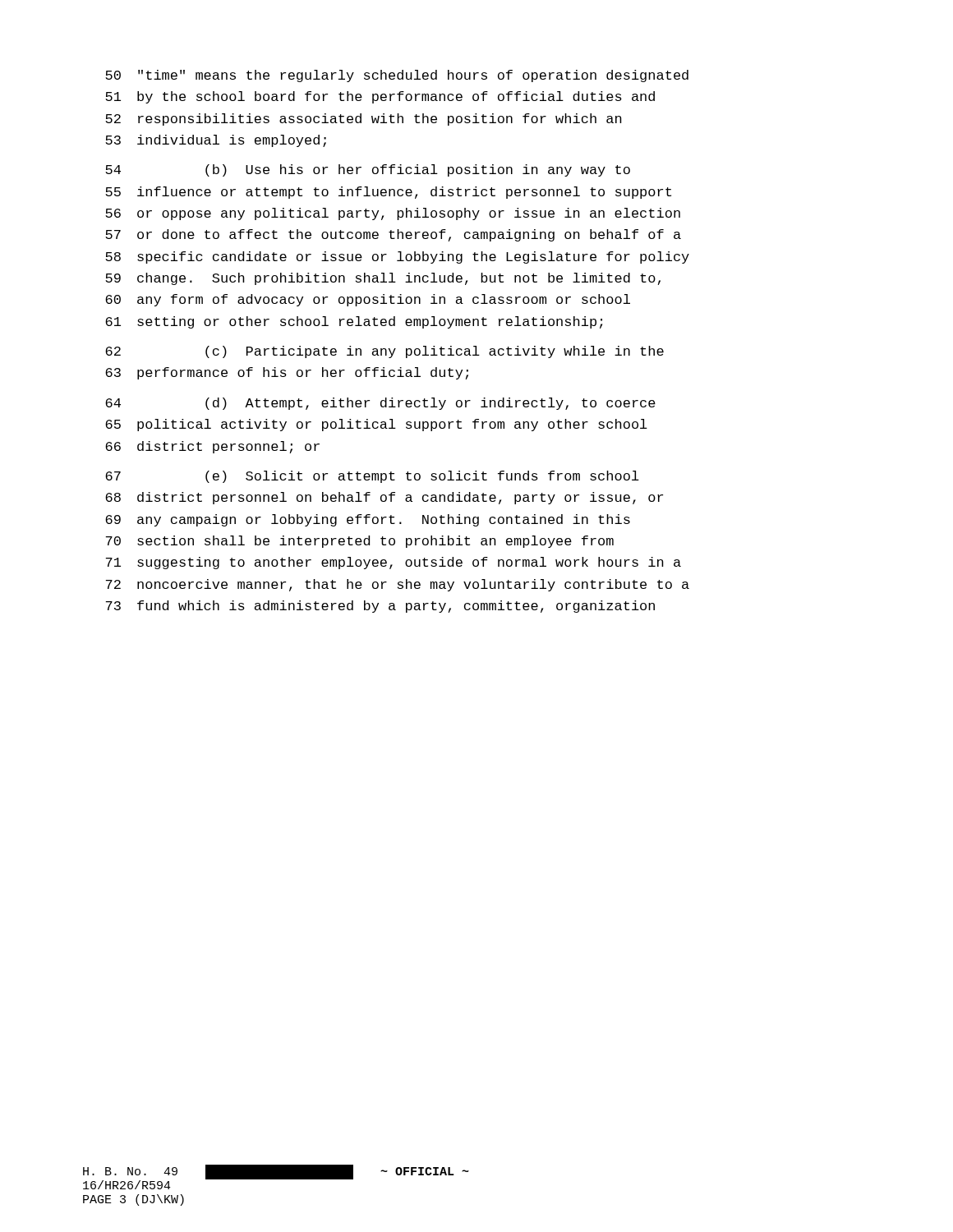The image size is (953, 1232).
Task: Locate the list item with the text "63 performance of"
Action: (x=476, y=374)
